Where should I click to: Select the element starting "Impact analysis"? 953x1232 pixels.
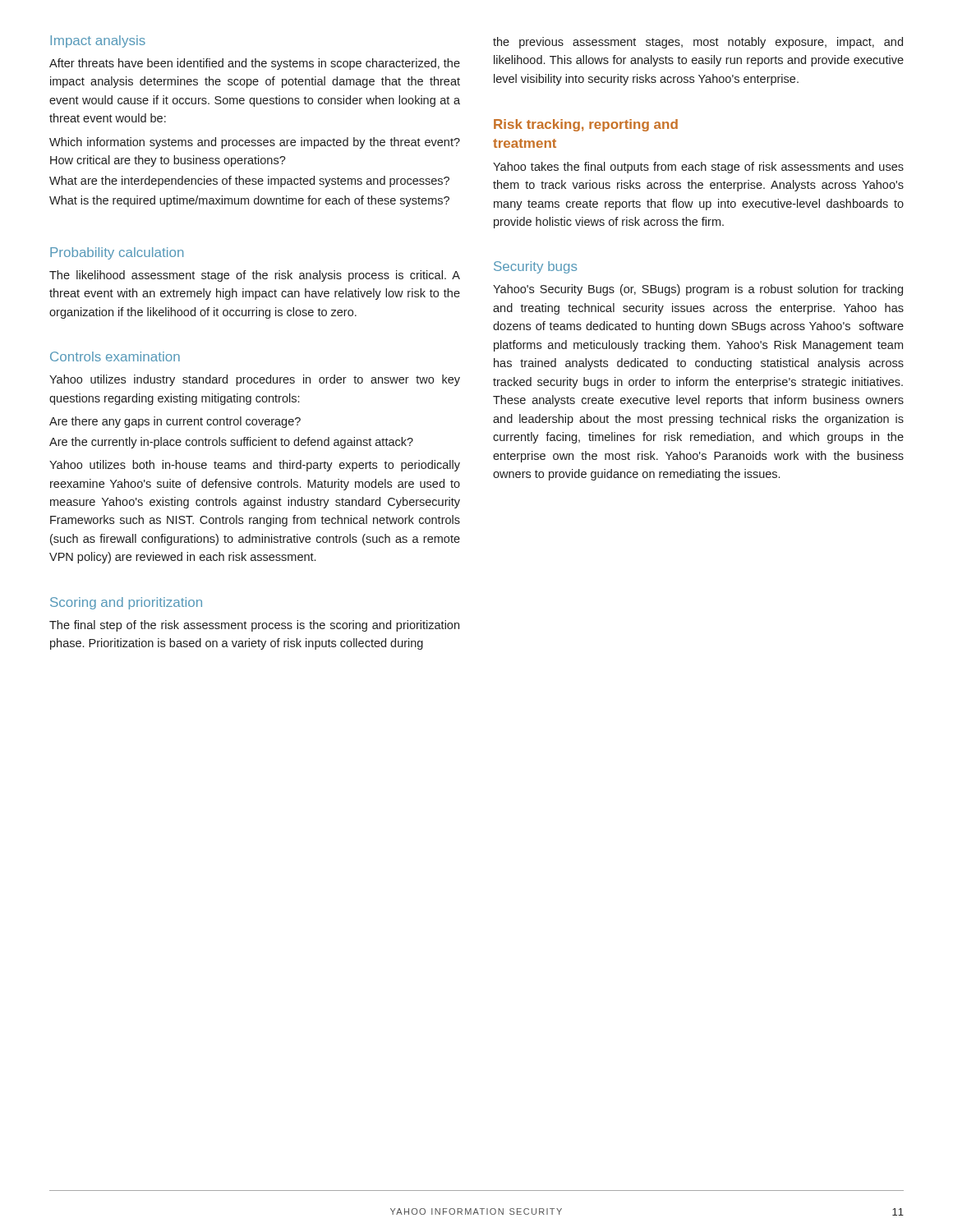(97, 41)
